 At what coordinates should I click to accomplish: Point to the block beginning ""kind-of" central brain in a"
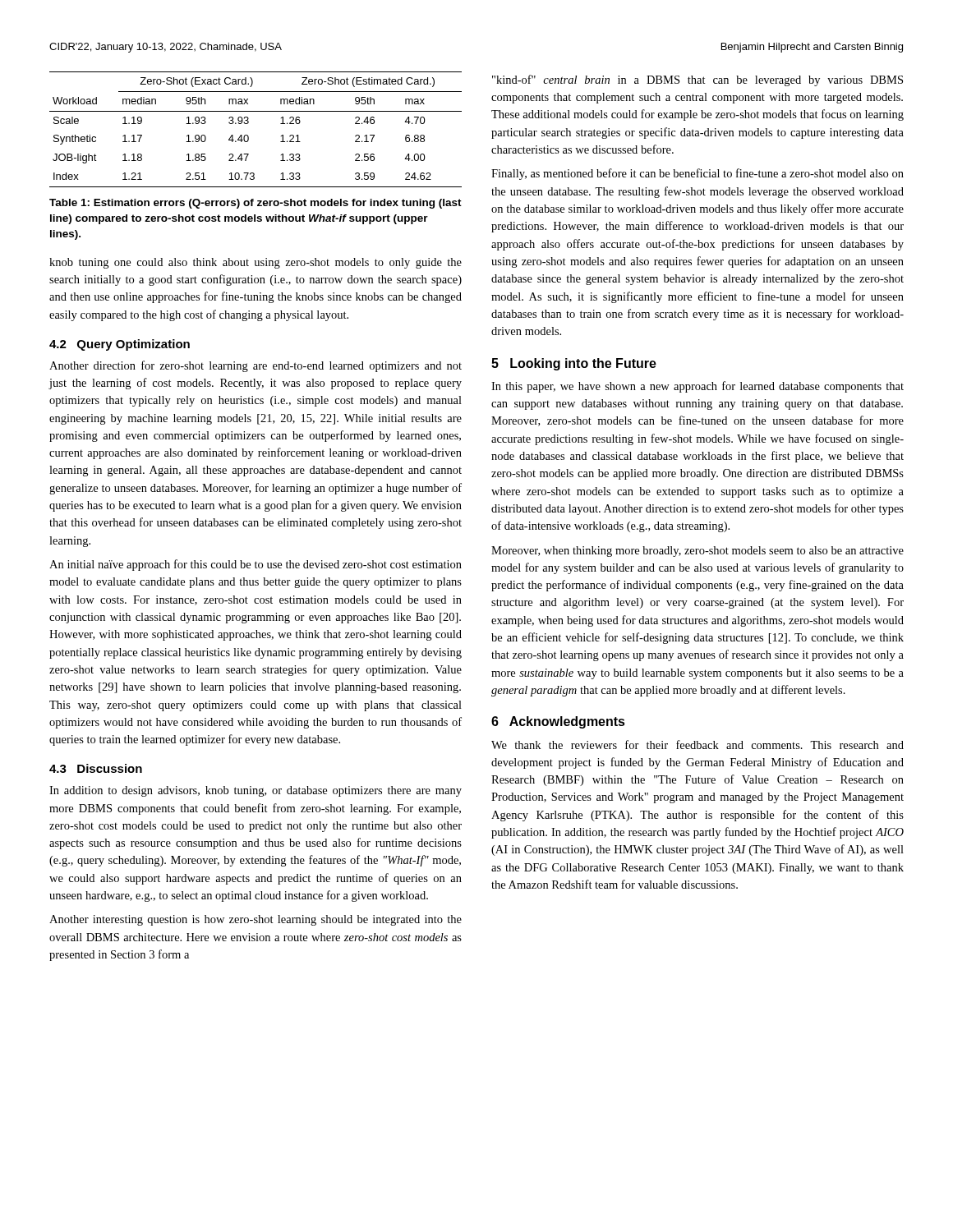point(698,115)
